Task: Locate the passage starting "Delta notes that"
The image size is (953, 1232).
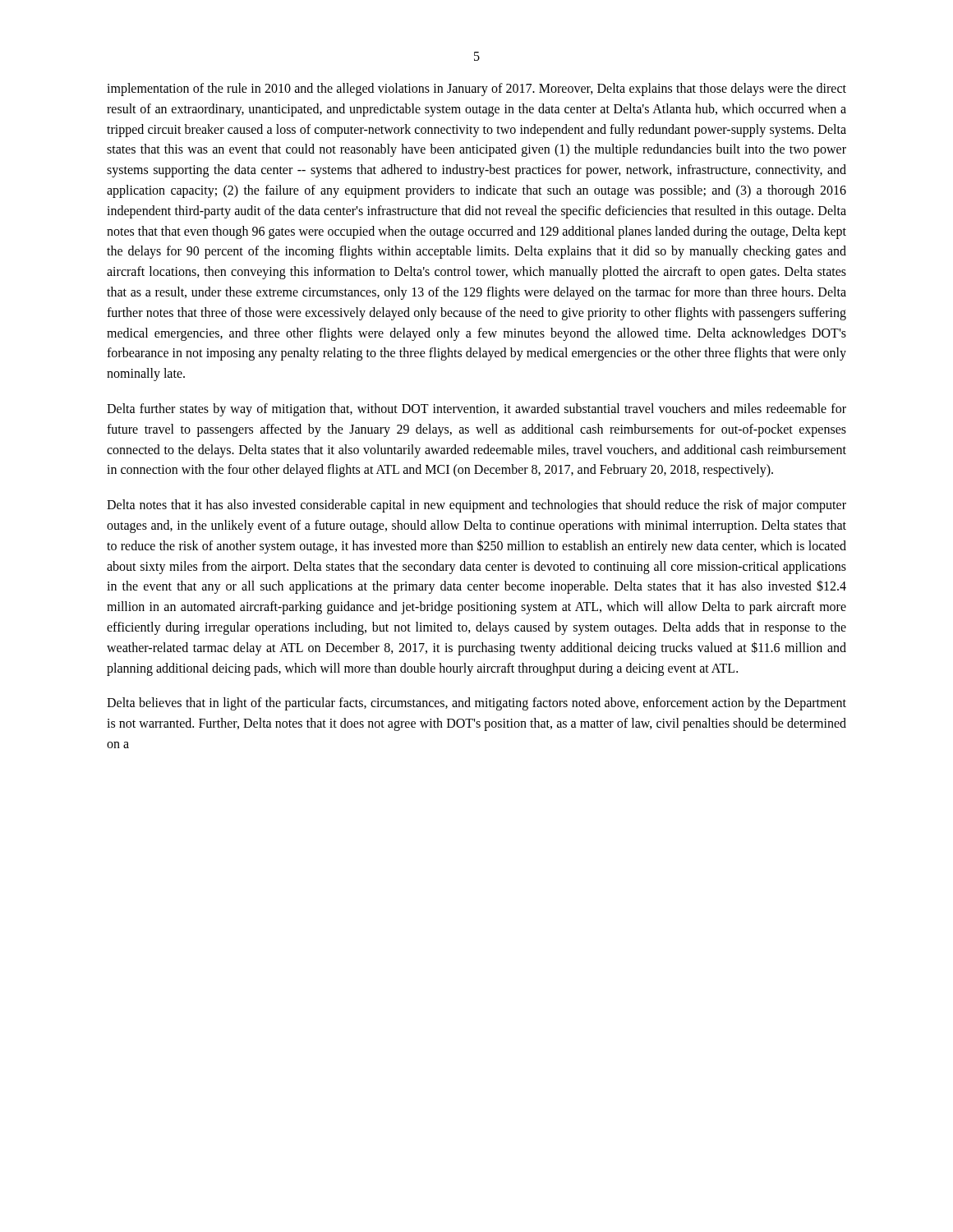Action: [x=476, y=586]
